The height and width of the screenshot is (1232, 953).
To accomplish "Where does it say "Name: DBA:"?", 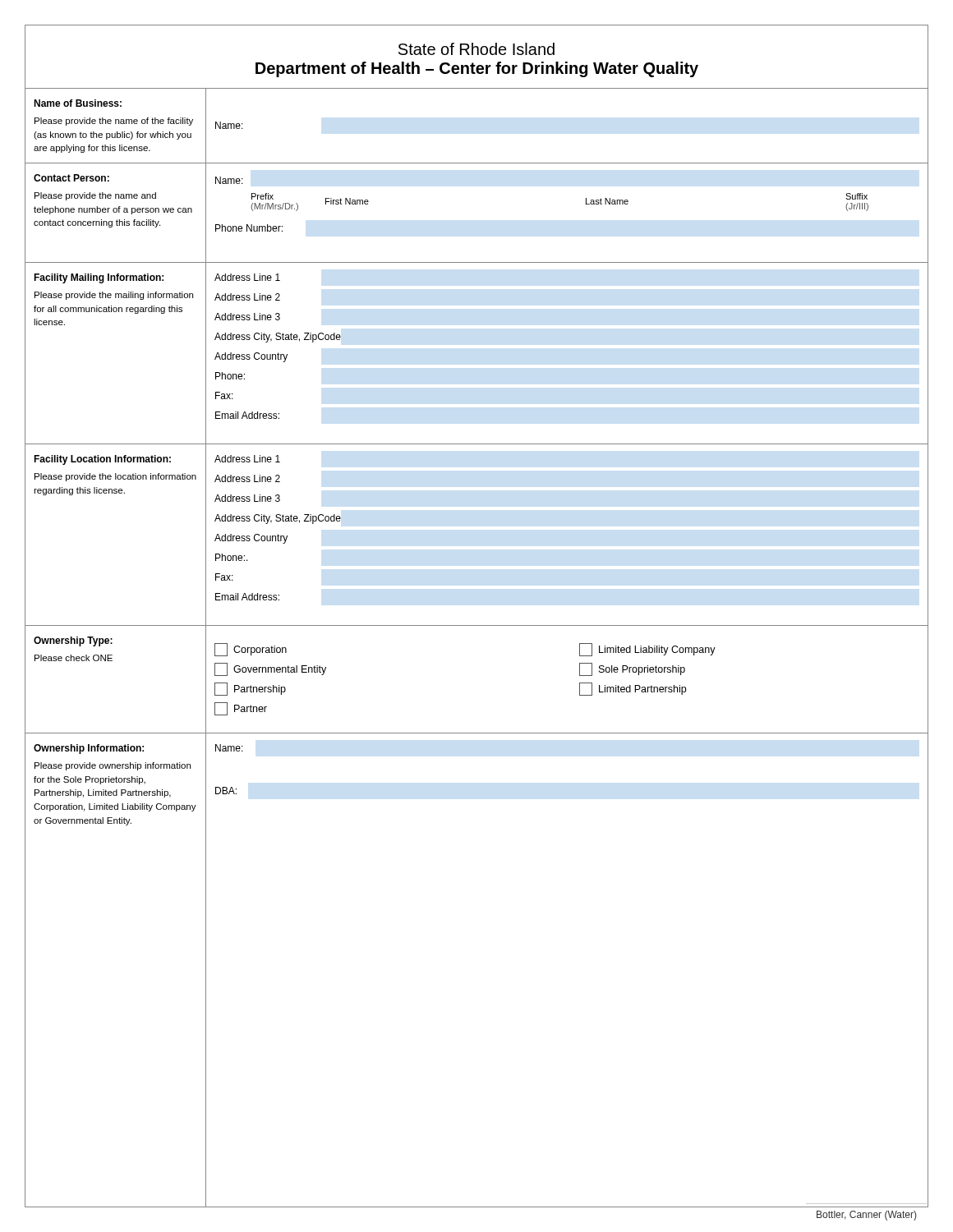I will tap(229, 748).
